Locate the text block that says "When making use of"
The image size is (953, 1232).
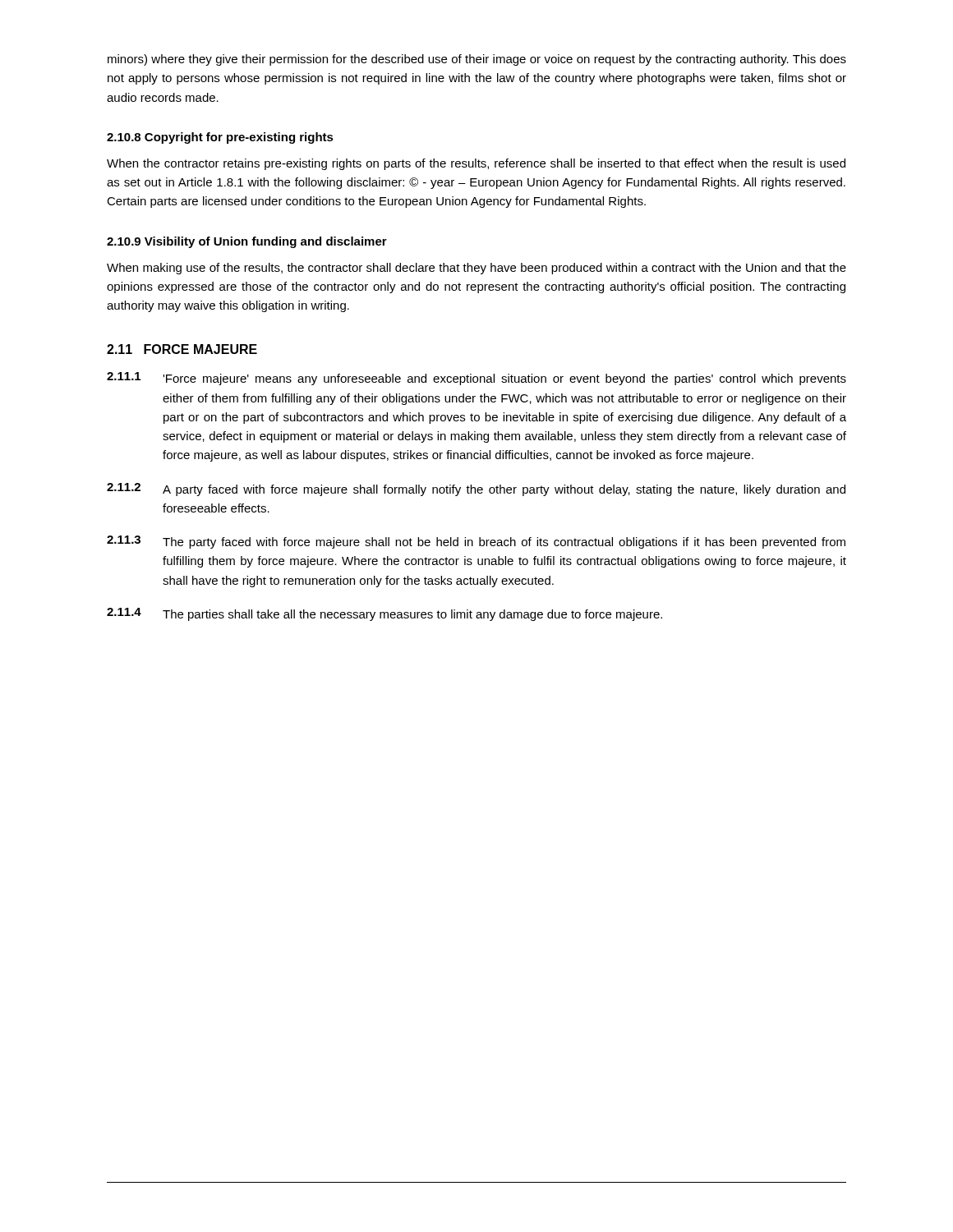click(x=476, y=286)
